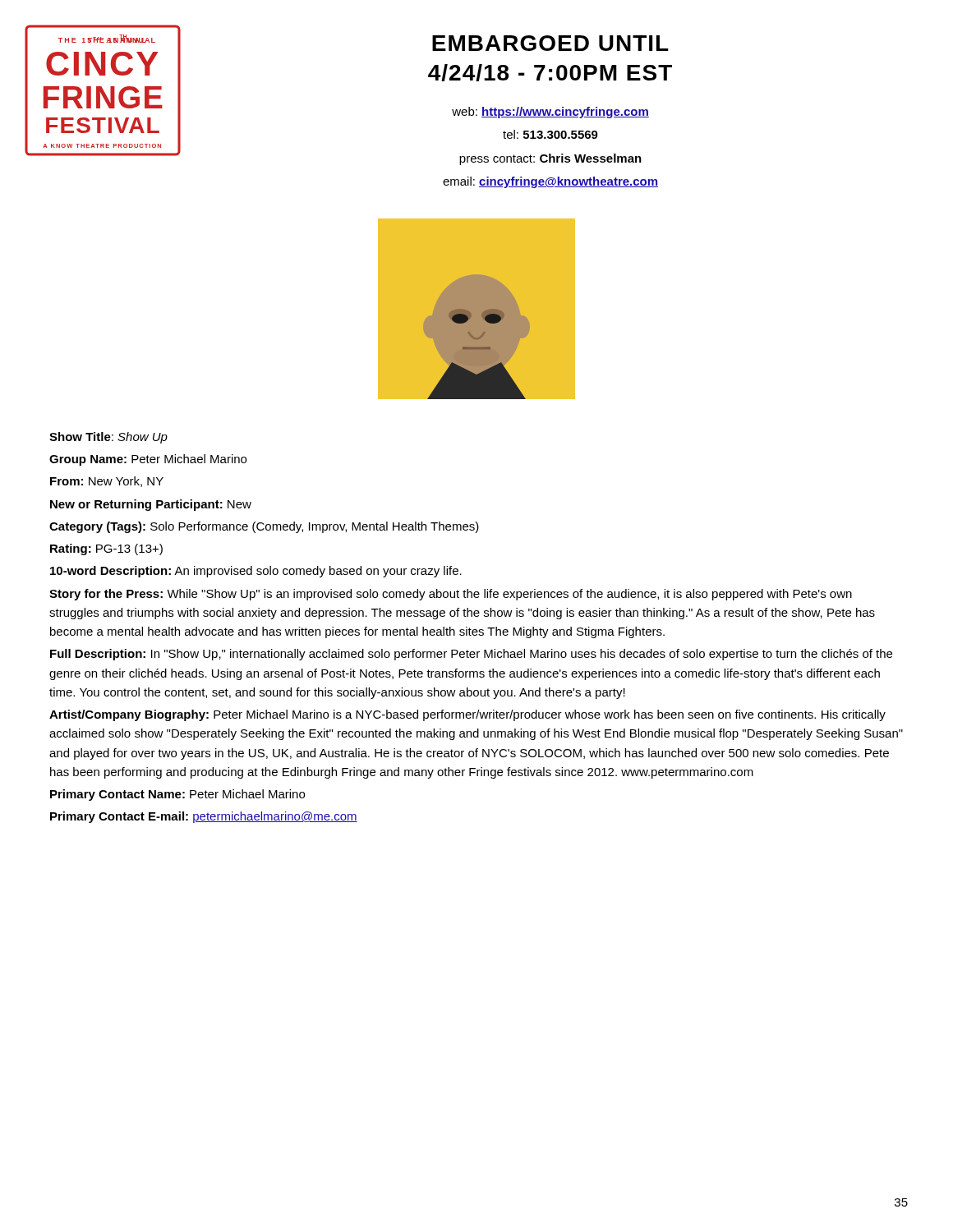
Task: Click the passage that begins "web: https://www.cincyfringe.com tel: 513.300.5569 press contact: Chris Wesselman"
Action: coord(550,147)
